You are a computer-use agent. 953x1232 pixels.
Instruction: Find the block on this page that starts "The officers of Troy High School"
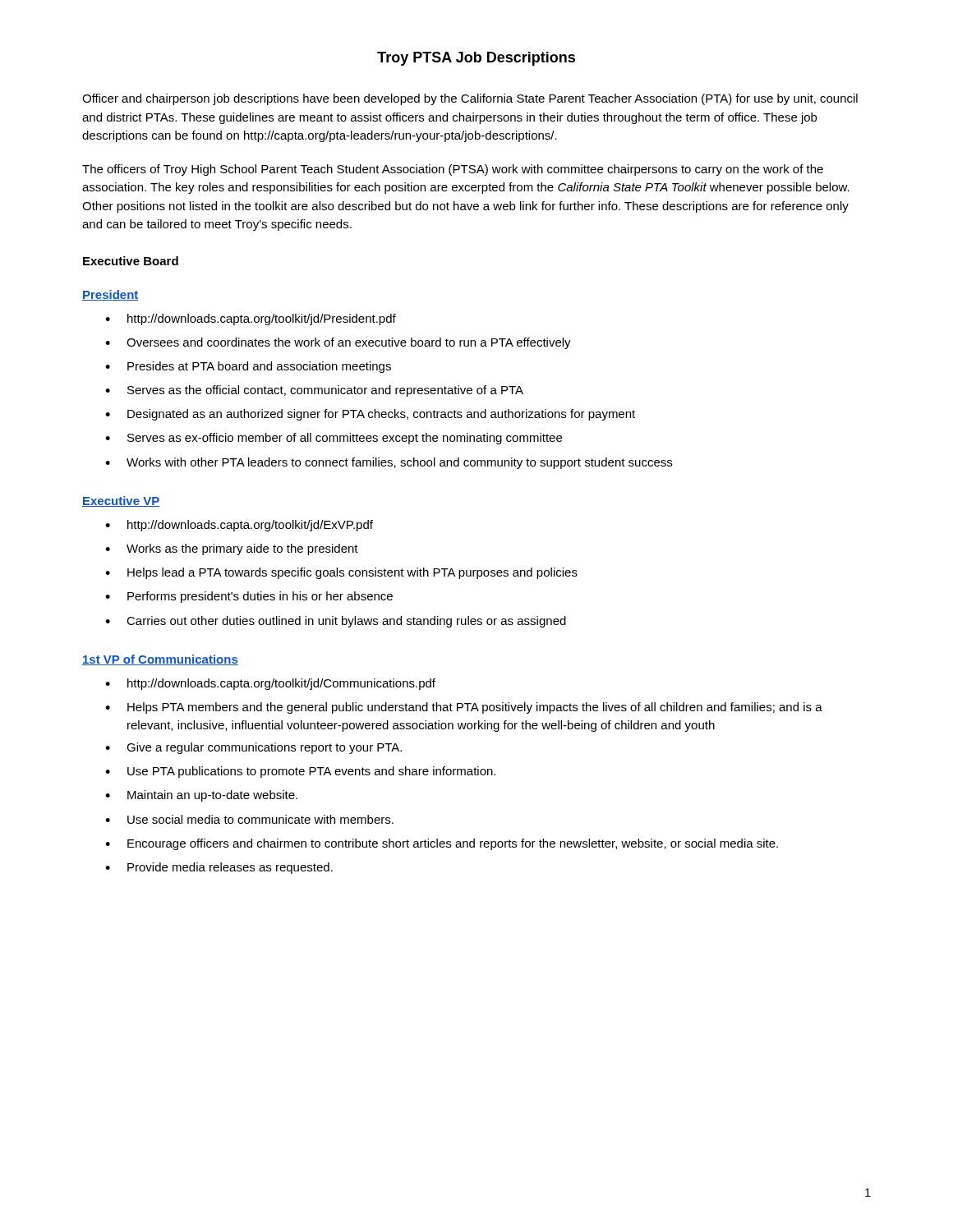pos(466,196)
